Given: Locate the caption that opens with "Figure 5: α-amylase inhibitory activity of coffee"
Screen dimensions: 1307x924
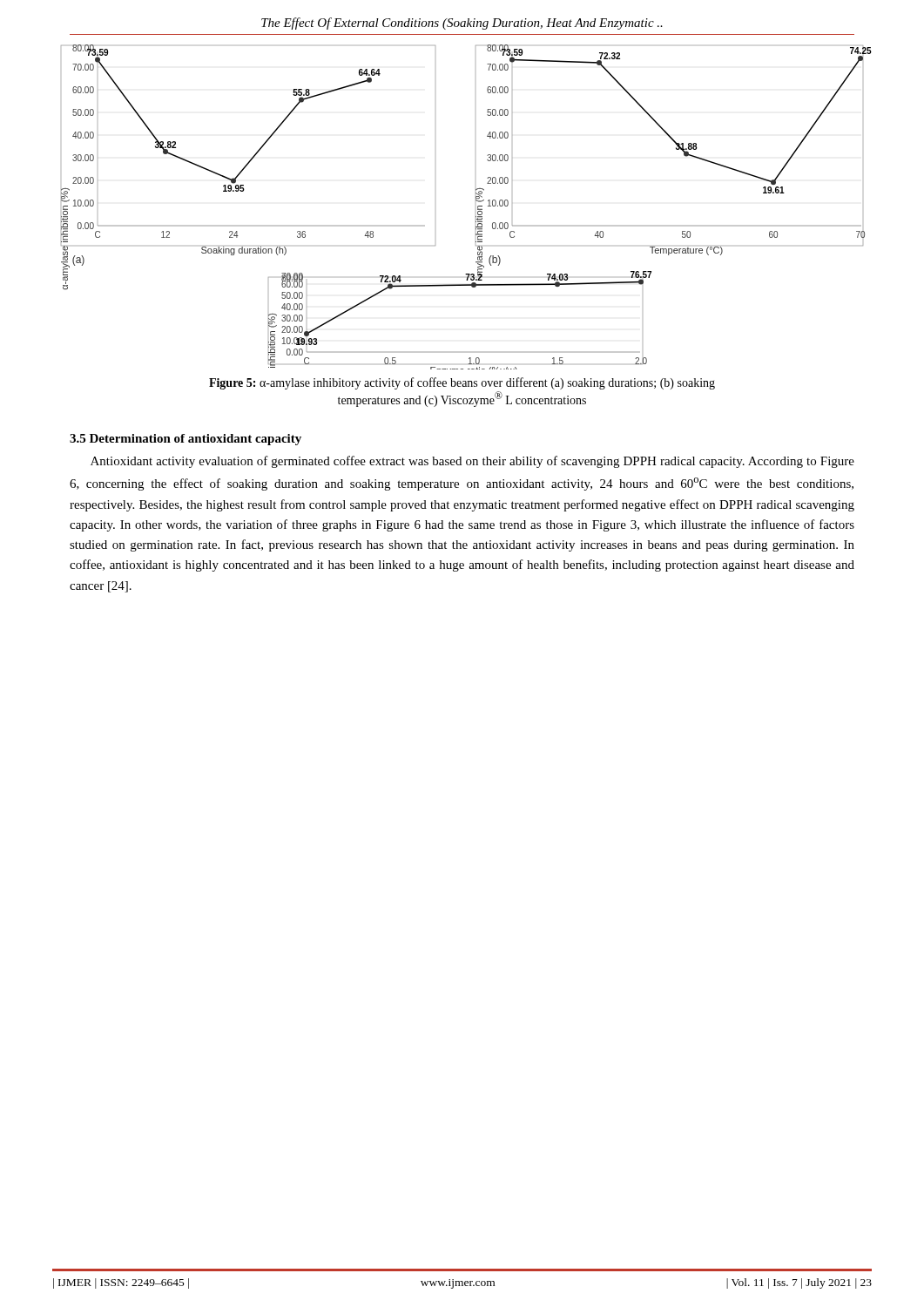Looking at the screenshot, I should 462,392.
